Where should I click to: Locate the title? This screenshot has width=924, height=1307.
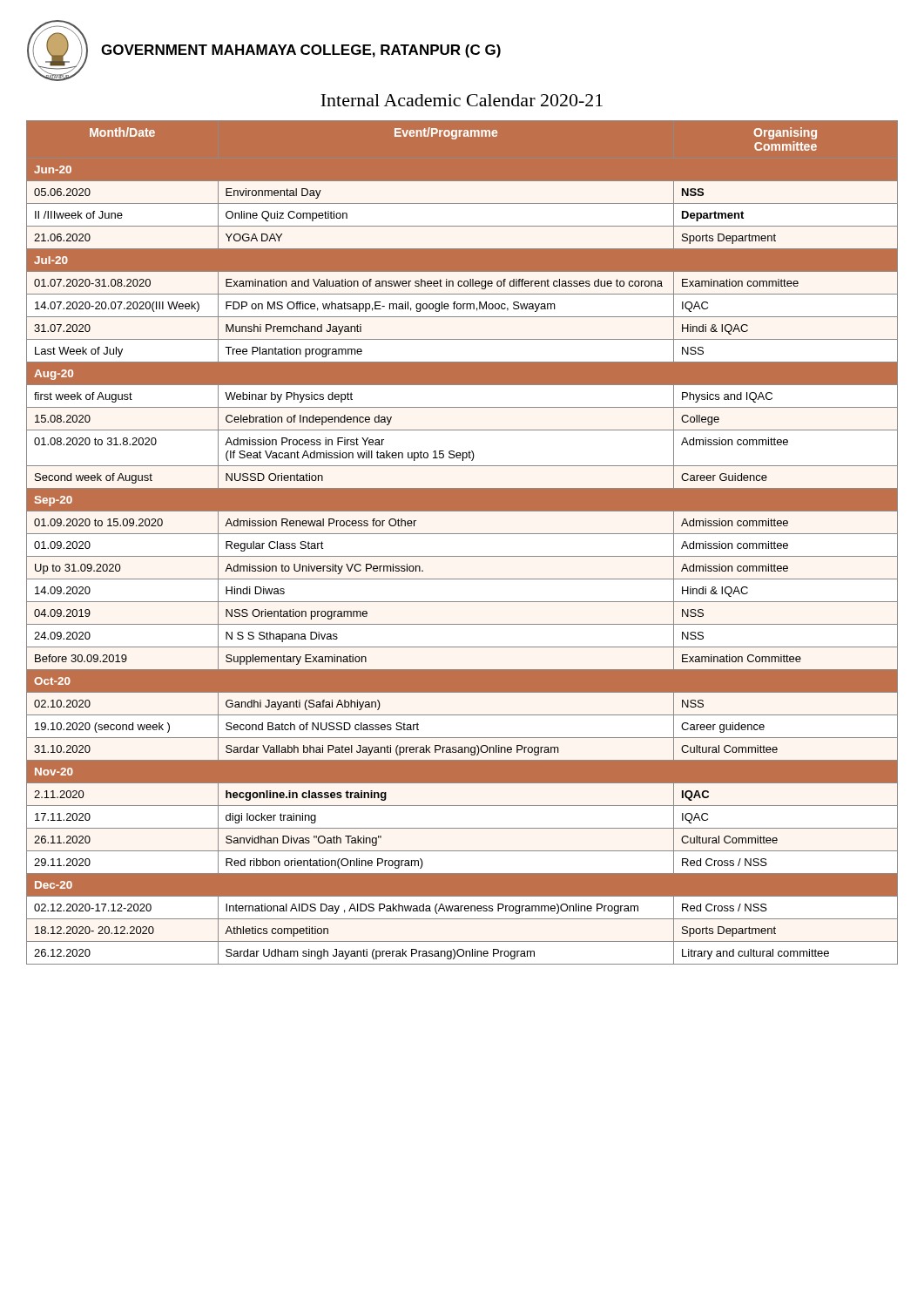coord(462,100)
